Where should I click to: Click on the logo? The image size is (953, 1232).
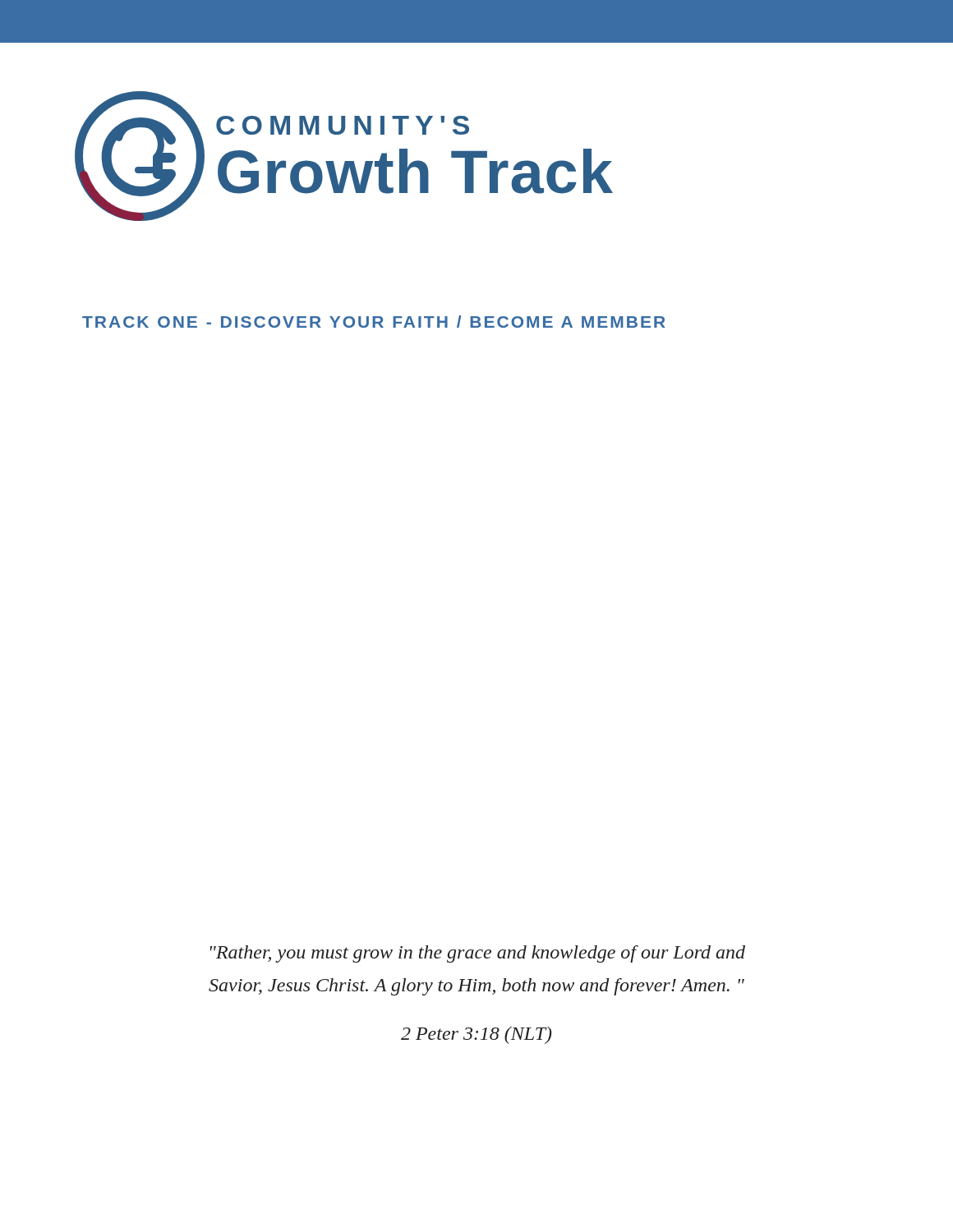pyautogui.click(x=344, y=156)
